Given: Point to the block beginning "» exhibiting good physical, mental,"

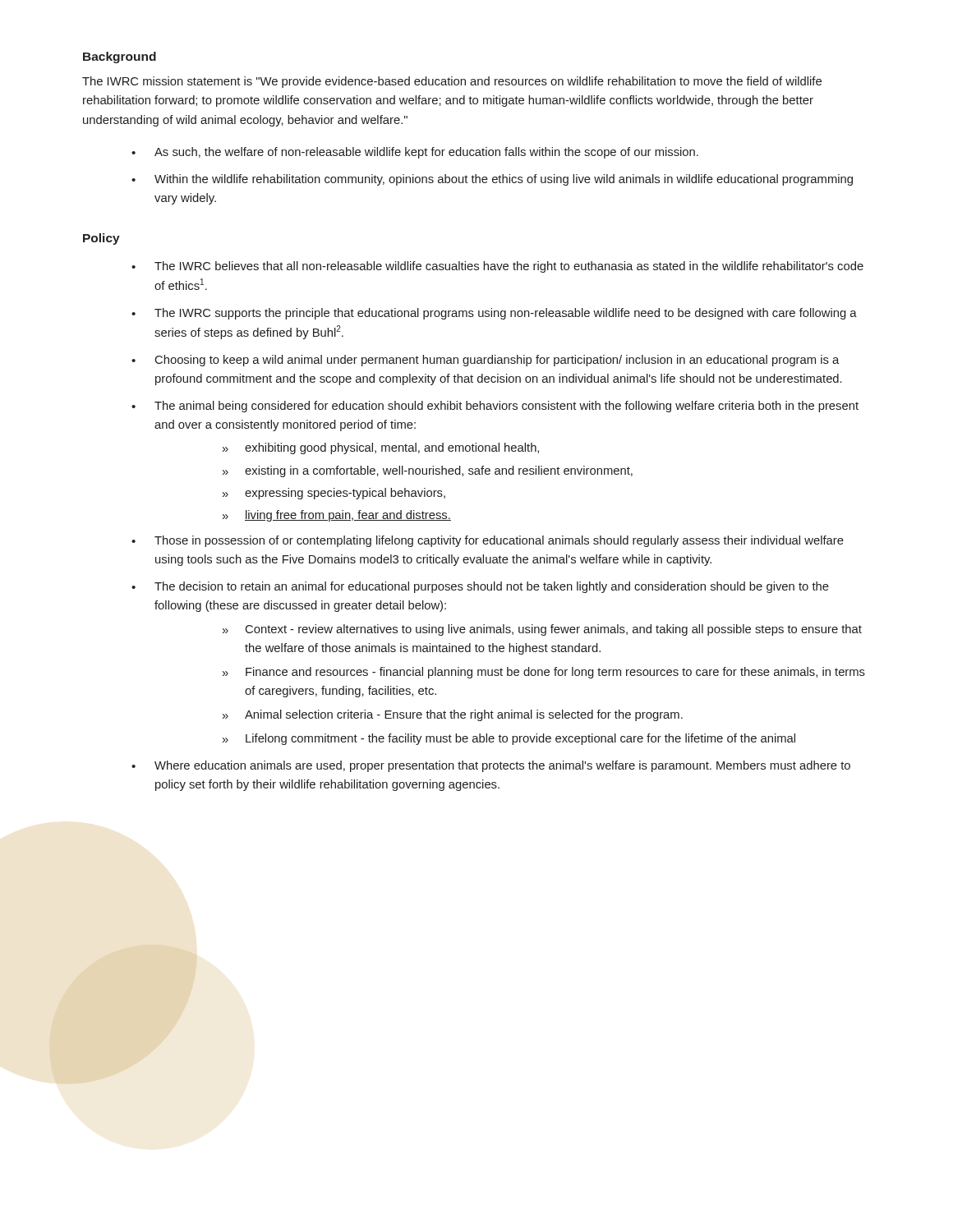Looking at the screenshot, I should (x=546, y=449).
